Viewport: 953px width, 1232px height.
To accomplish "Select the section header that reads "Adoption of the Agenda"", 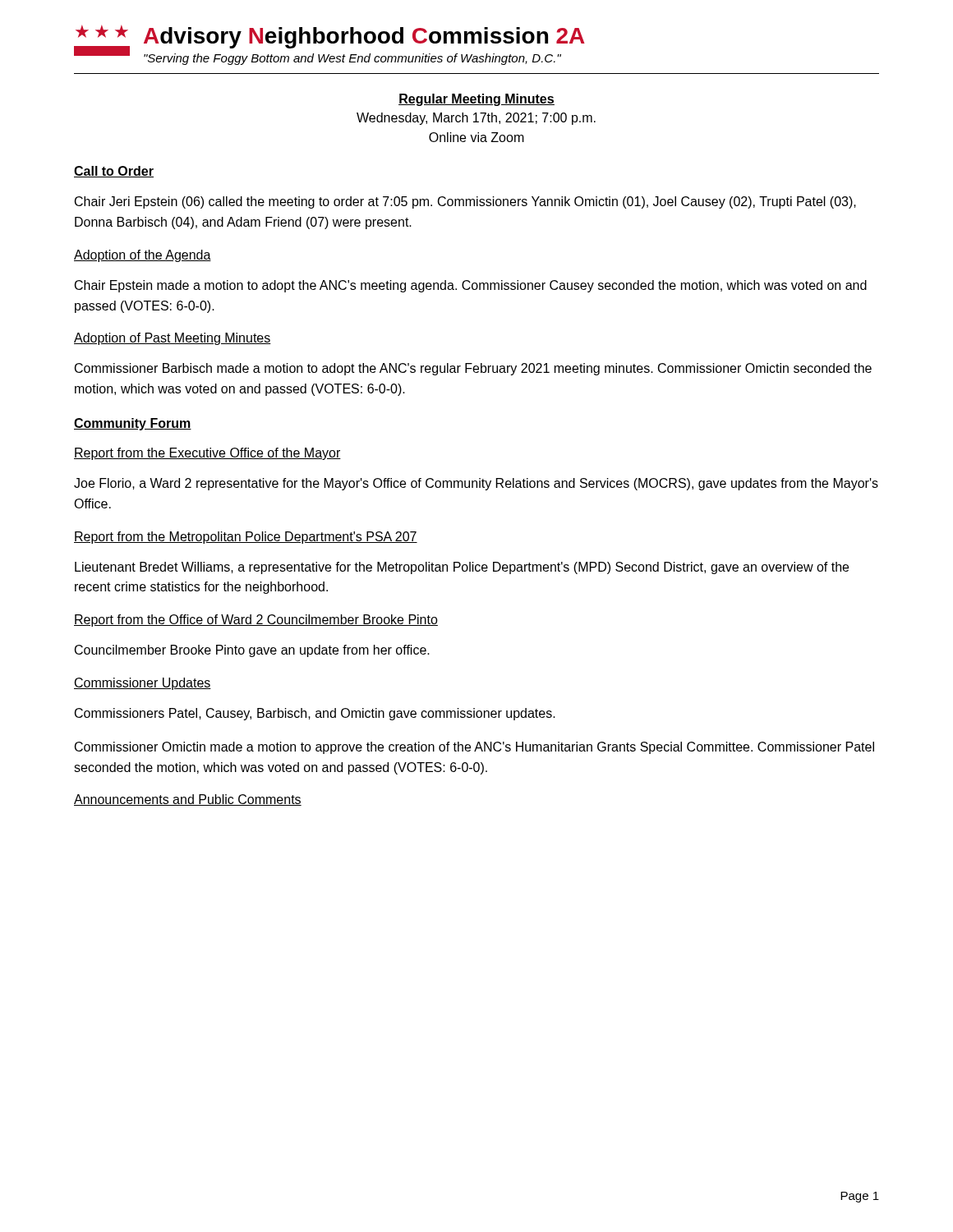I will (143, 256).
